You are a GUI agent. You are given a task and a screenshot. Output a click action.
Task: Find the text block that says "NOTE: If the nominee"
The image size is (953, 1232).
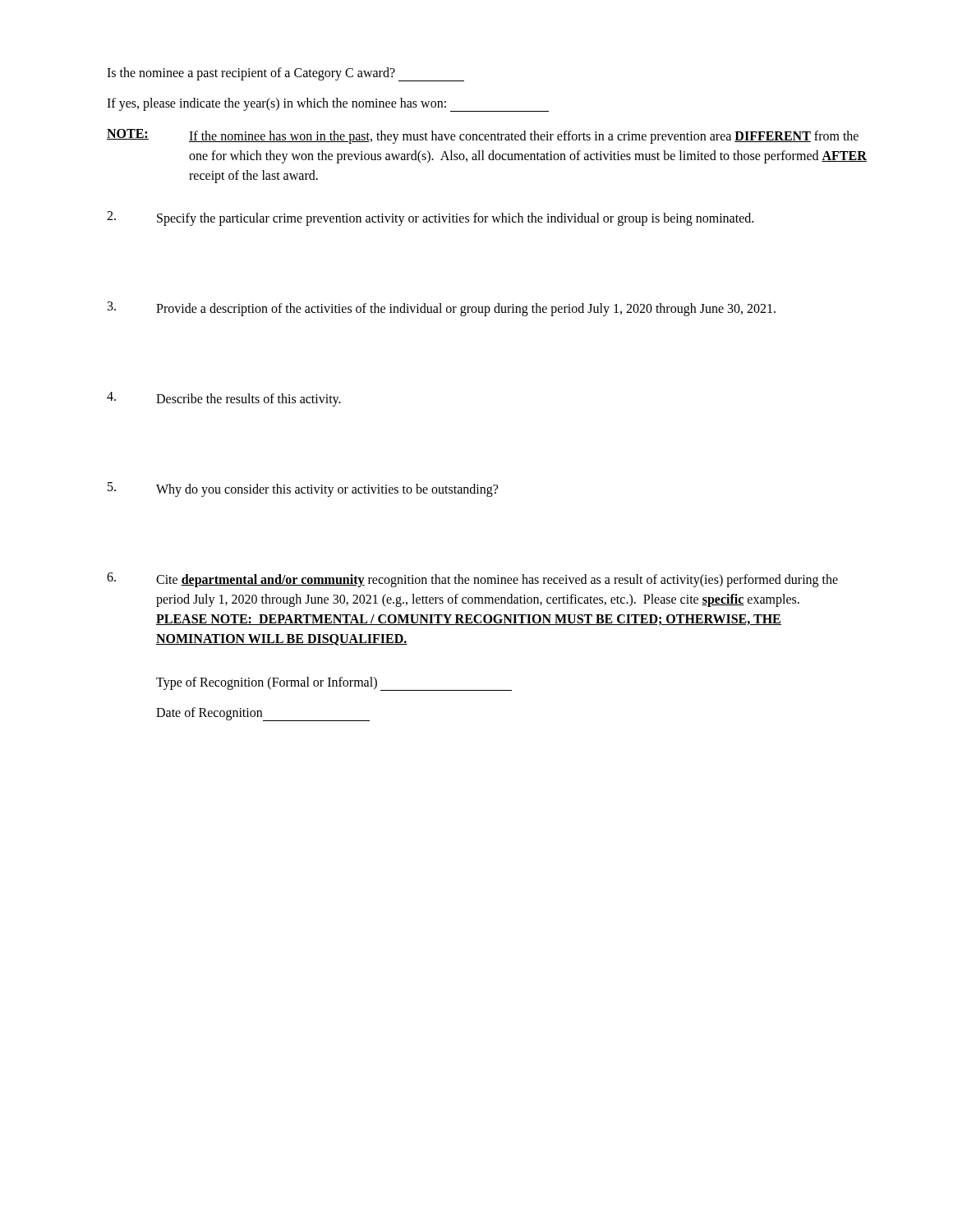coord(489,156)
